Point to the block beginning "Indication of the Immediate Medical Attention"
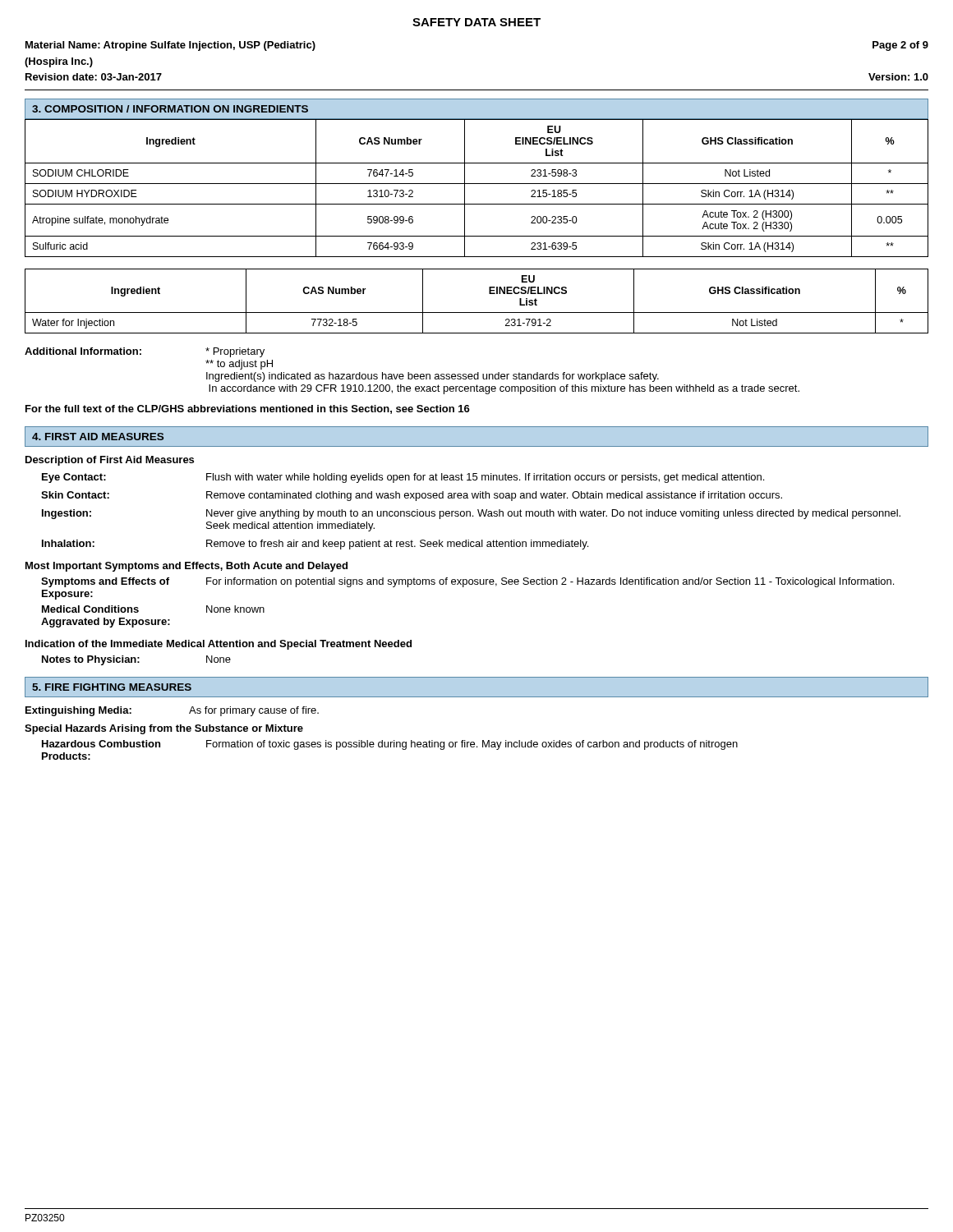Screen dimensions: 1232x953 tap(219, 643)
